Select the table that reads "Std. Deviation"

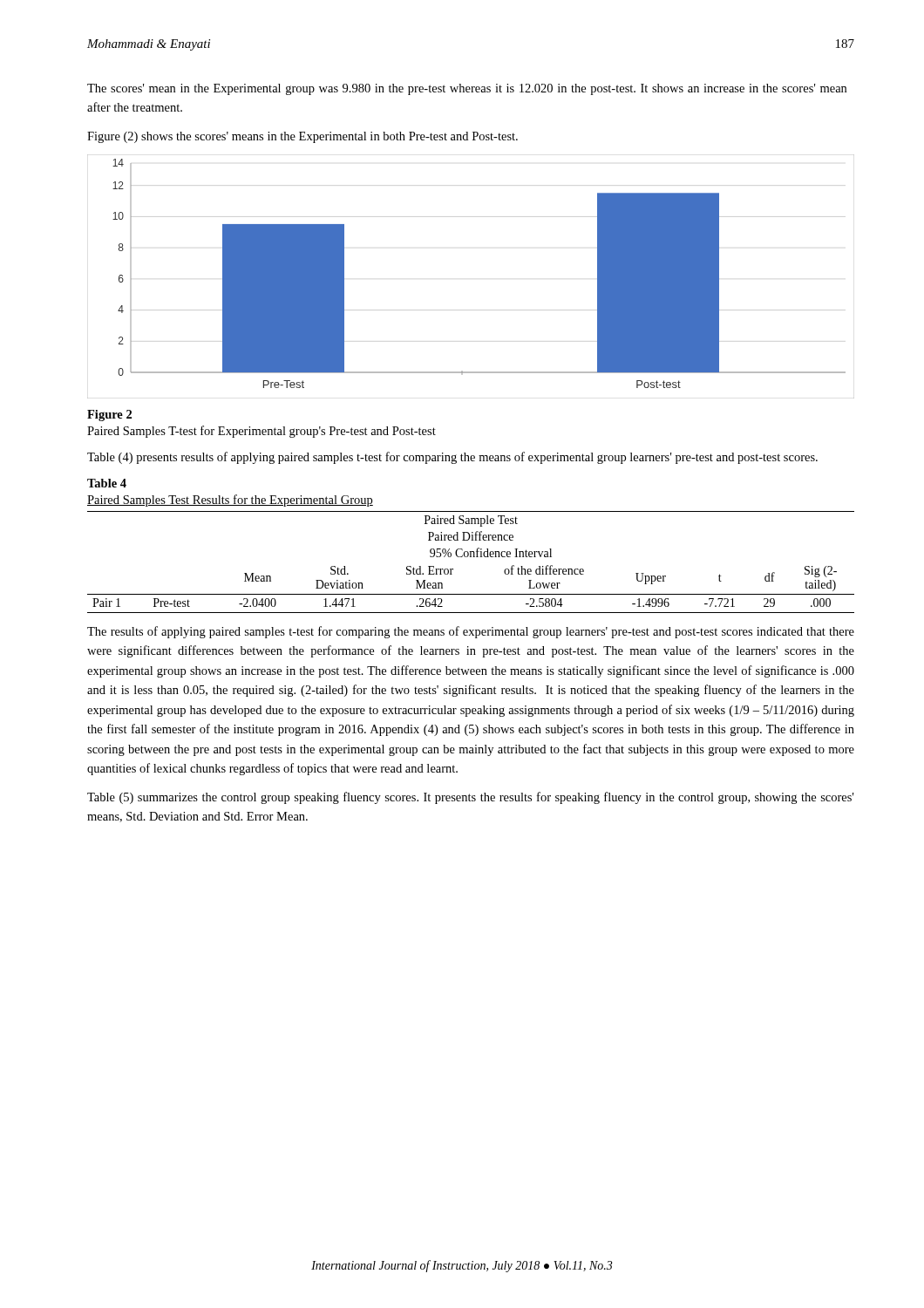click(x=471, y=544)
